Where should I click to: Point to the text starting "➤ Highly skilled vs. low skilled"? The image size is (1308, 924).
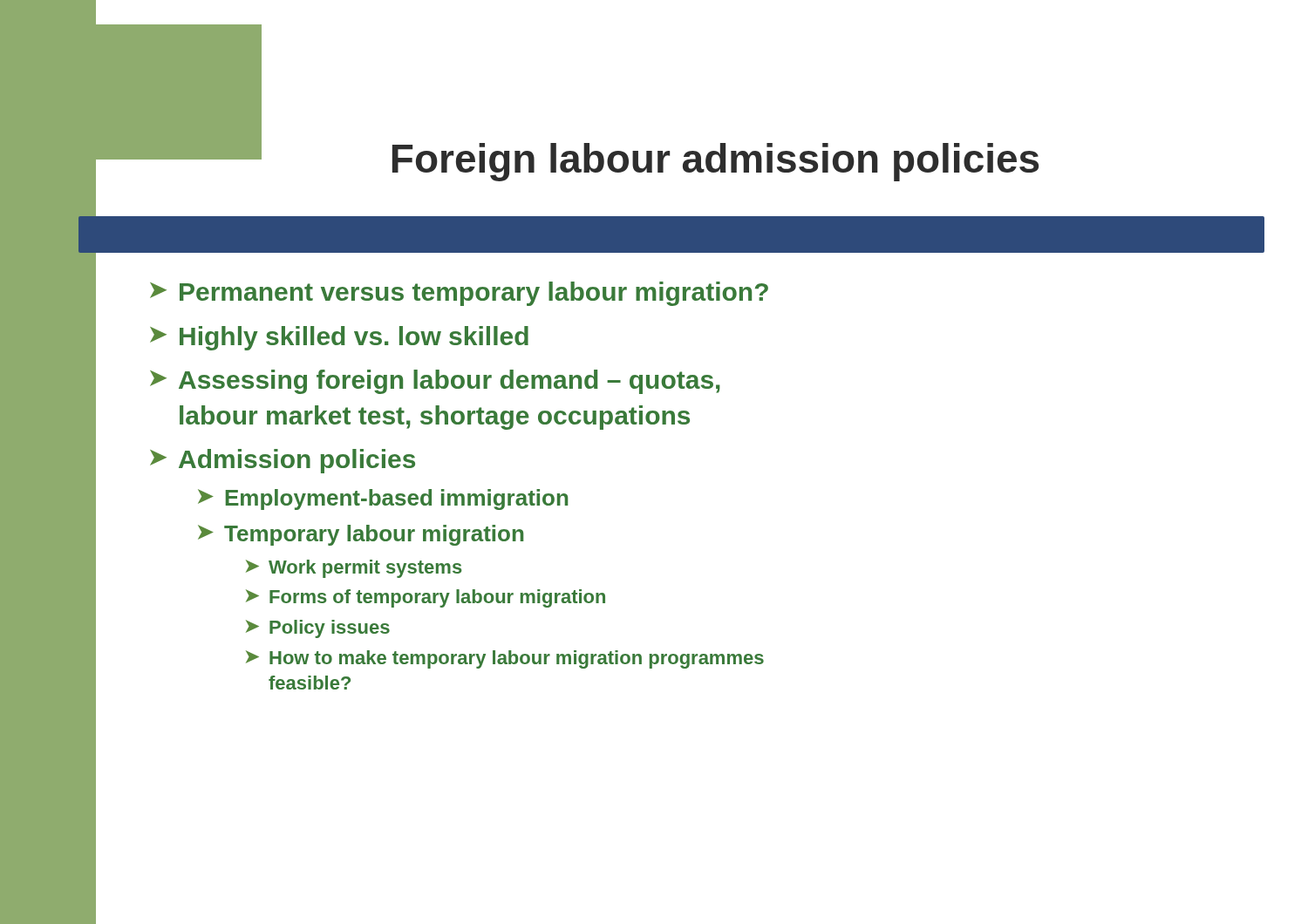pyautogui.click(x=339, y=336)
